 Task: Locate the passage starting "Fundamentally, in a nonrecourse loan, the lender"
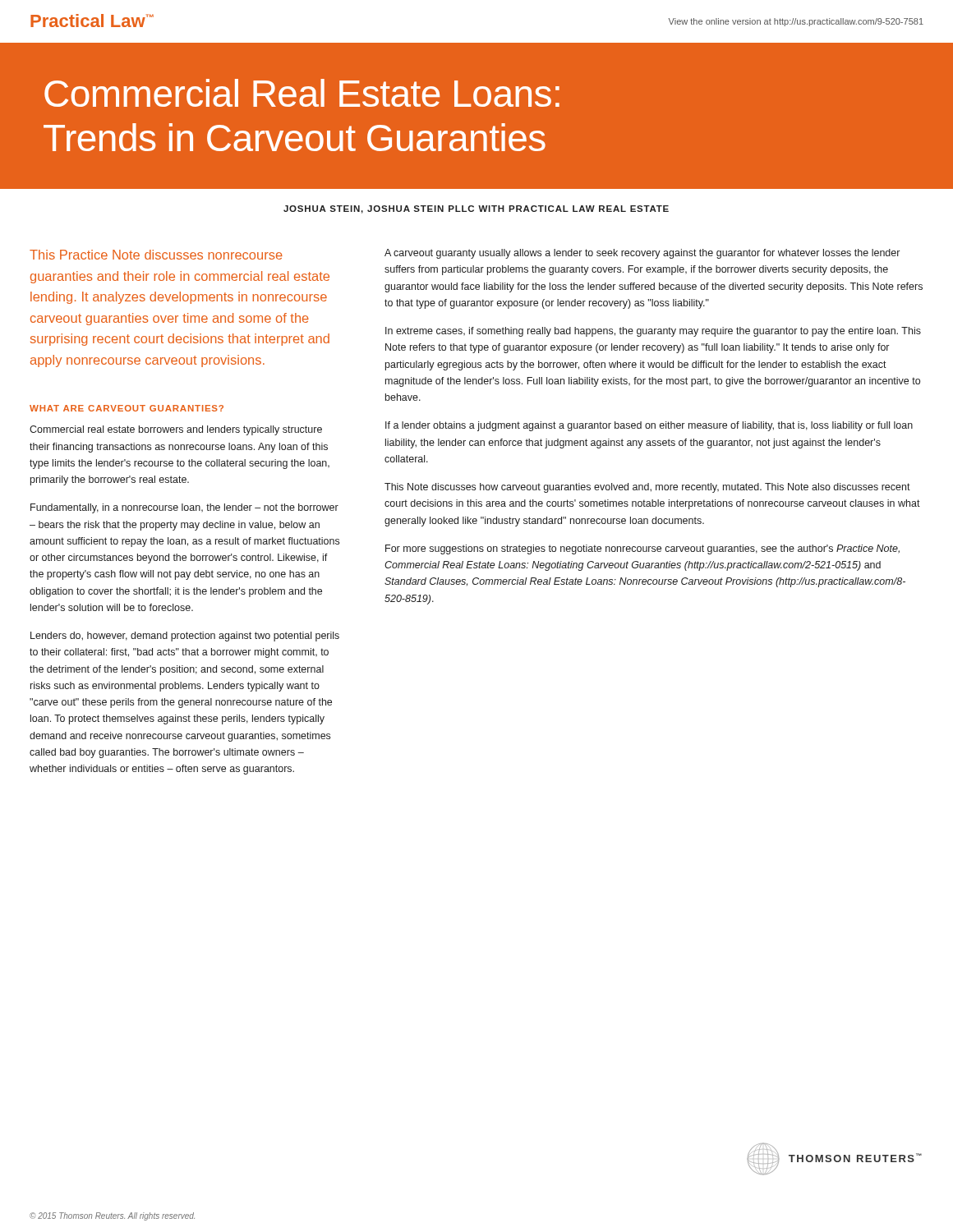click(185, 558)
